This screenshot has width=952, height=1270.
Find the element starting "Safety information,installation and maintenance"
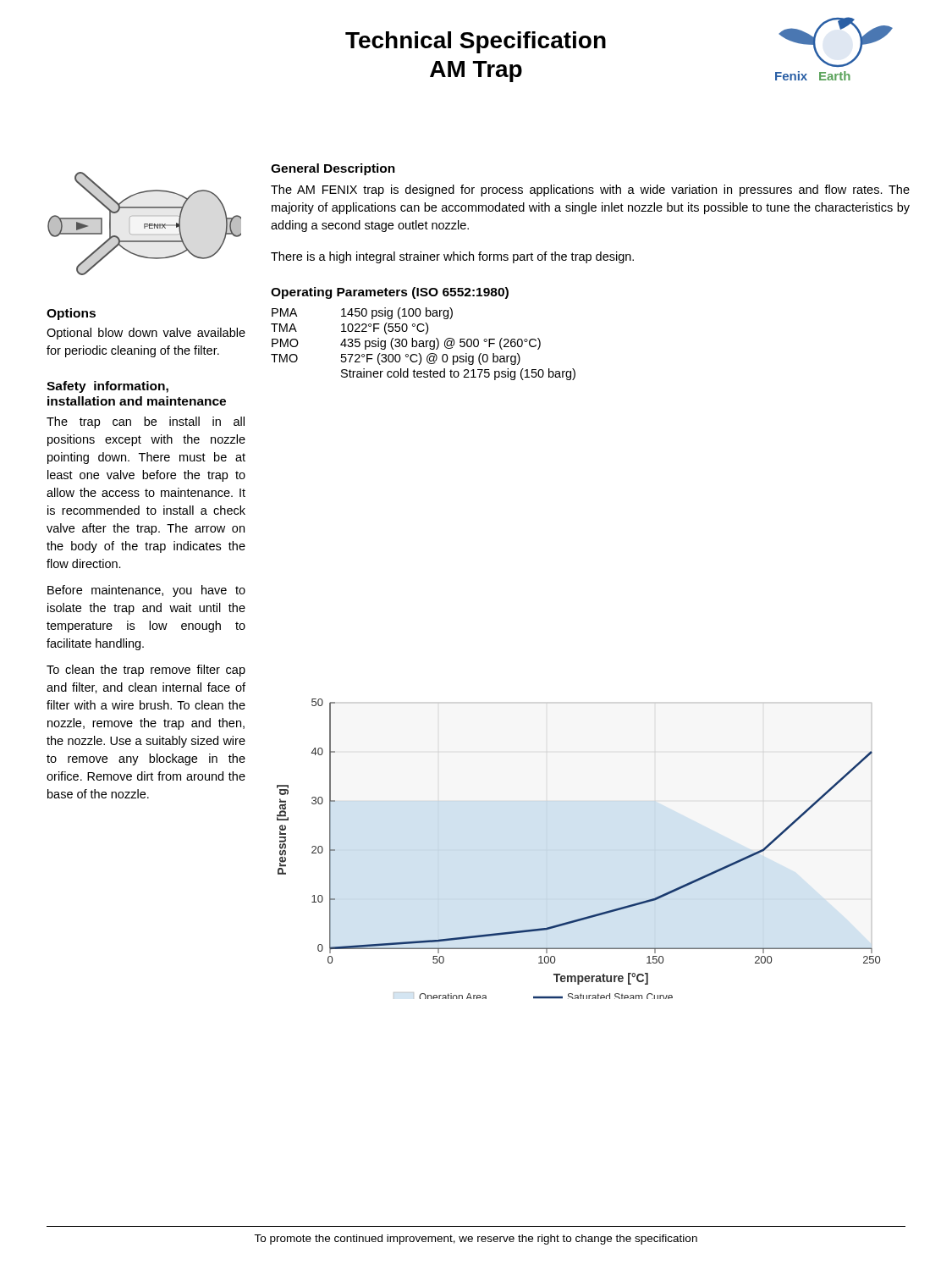coord(137,393)
